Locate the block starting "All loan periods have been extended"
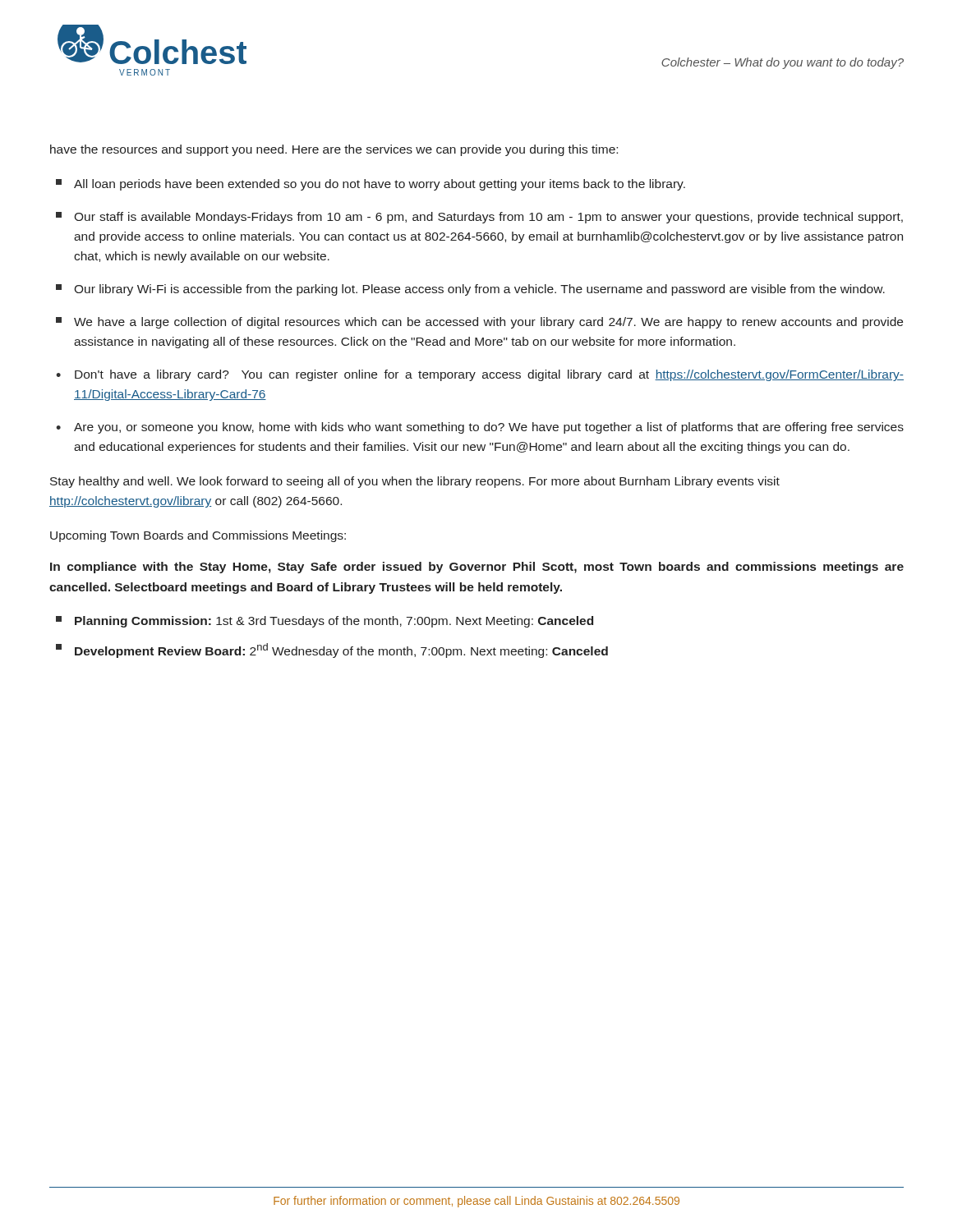 (380, 184)
